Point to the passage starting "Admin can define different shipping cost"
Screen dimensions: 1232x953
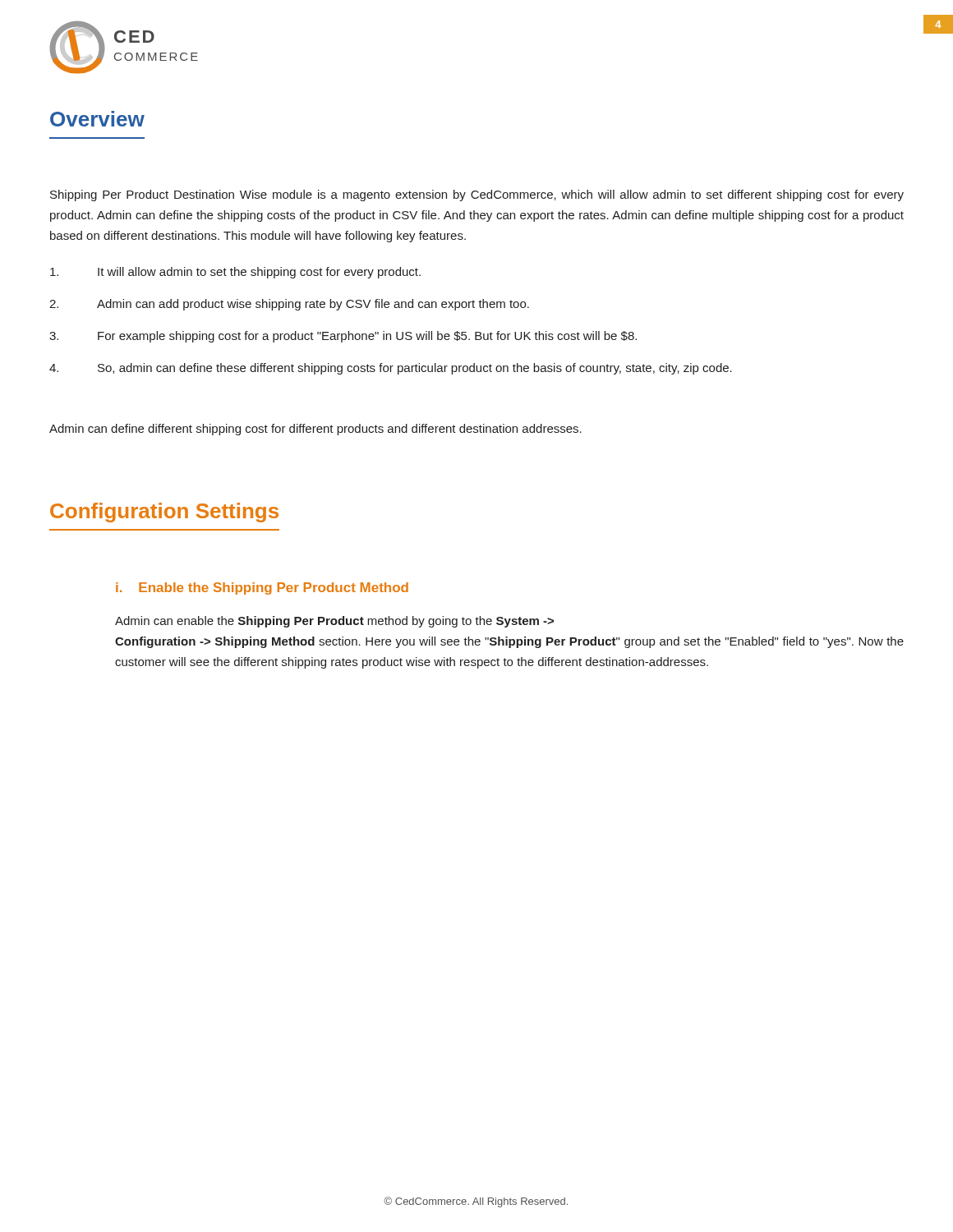point(316,429)
